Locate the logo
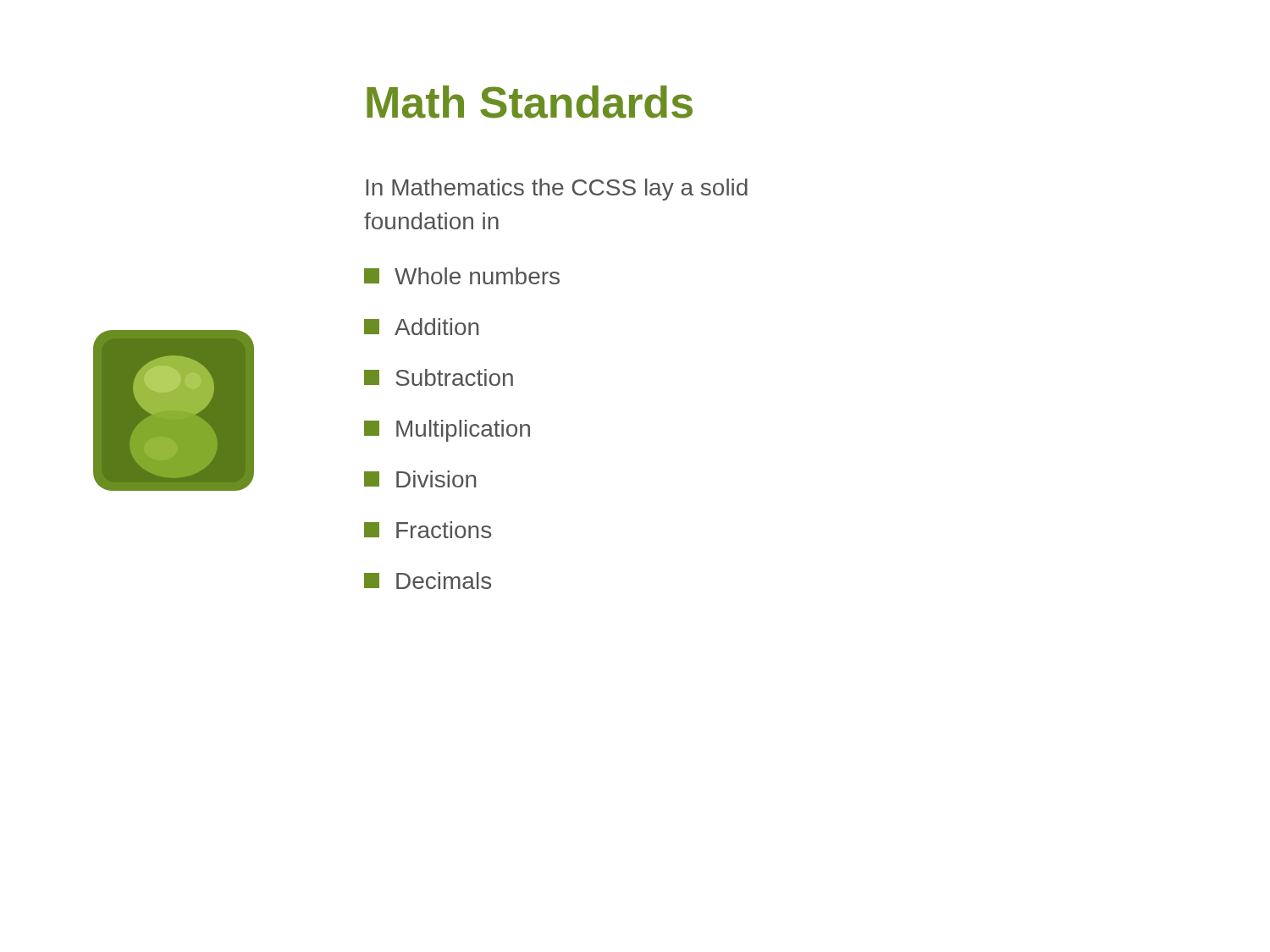Screen dimensions: 952x1270 [174, 410]
